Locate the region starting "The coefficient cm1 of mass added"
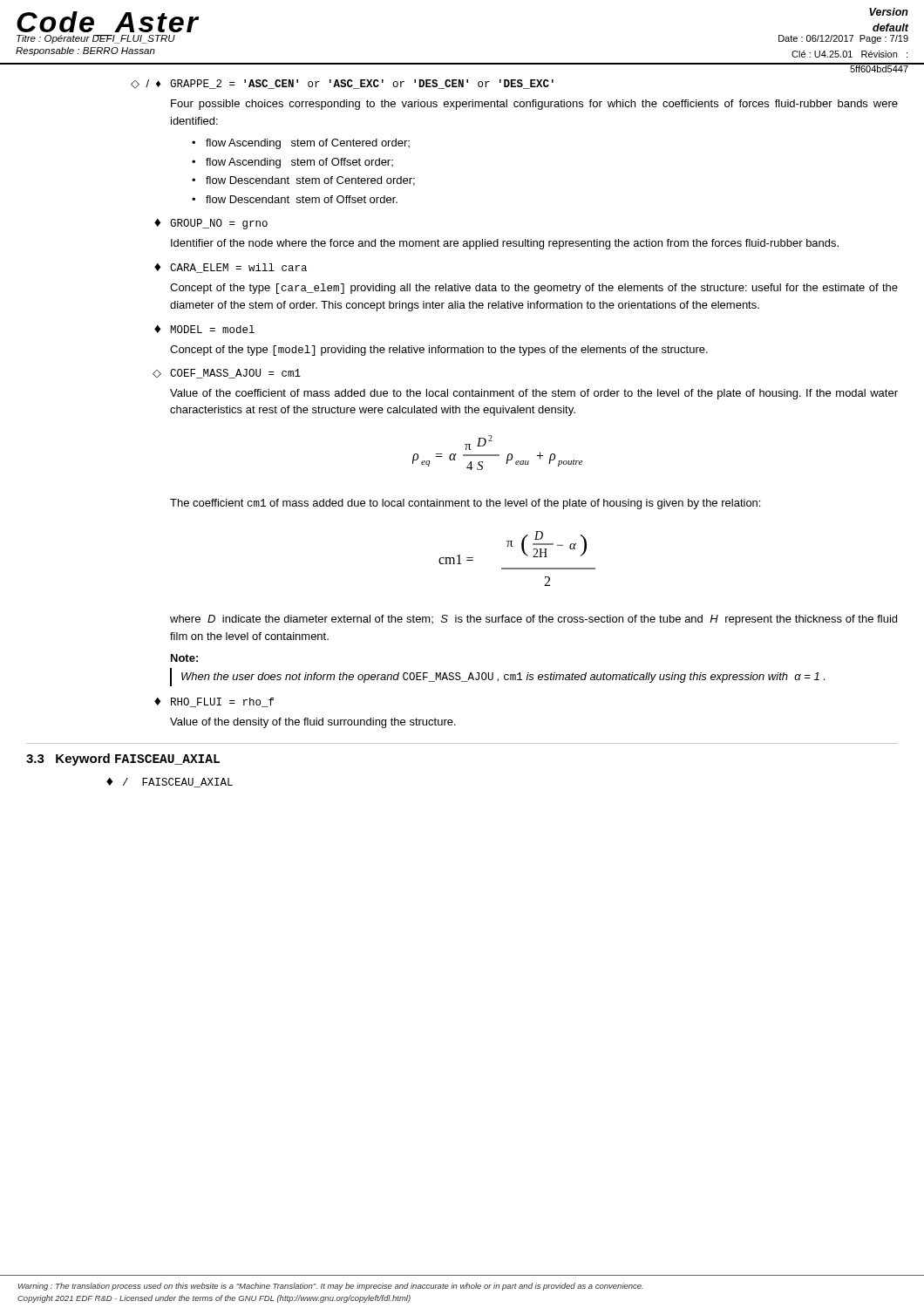The height and width of the screenshot is (1308, 924). click(466, 503)
